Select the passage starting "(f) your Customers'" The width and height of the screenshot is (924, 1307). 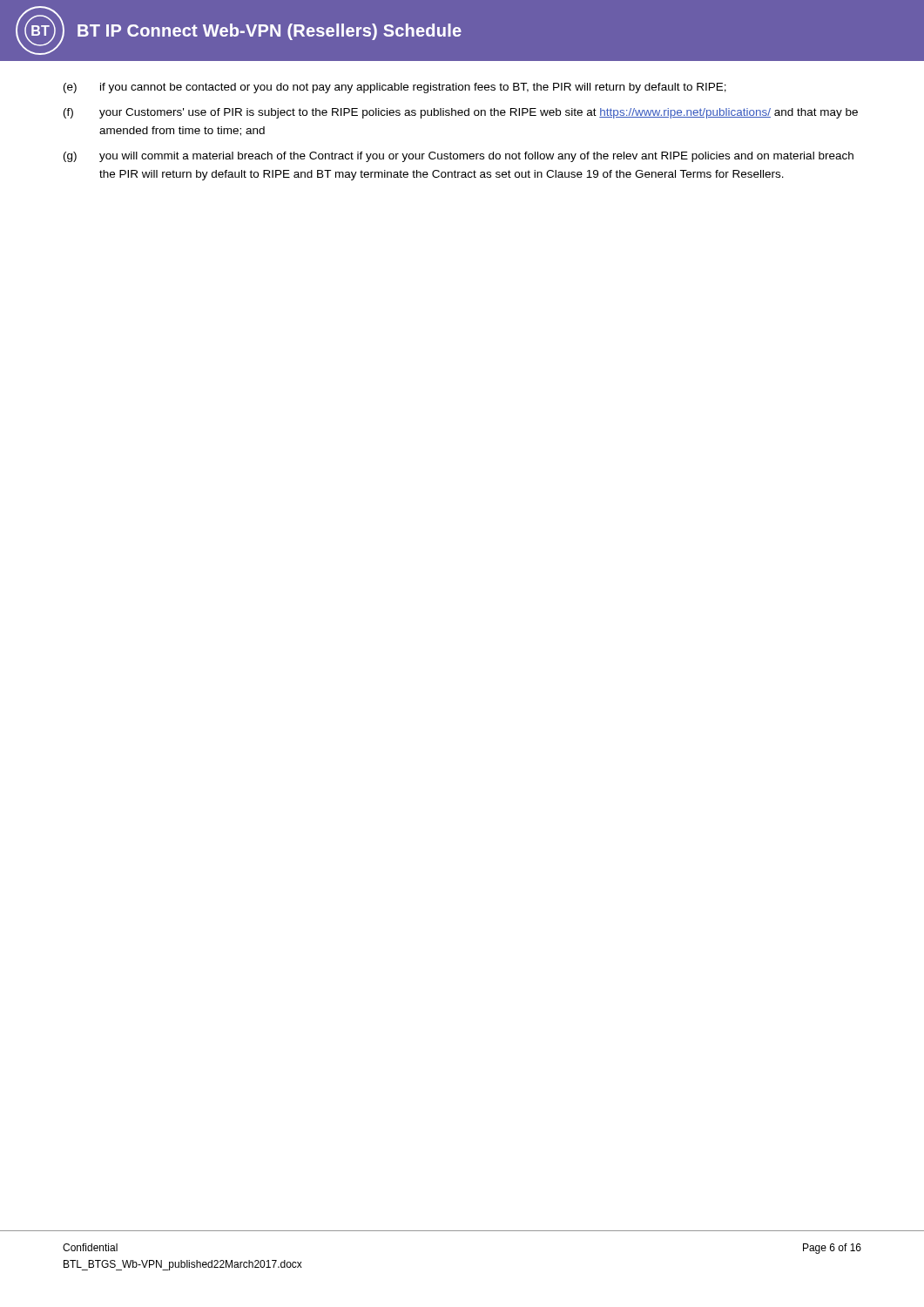[x=462, y=122]
